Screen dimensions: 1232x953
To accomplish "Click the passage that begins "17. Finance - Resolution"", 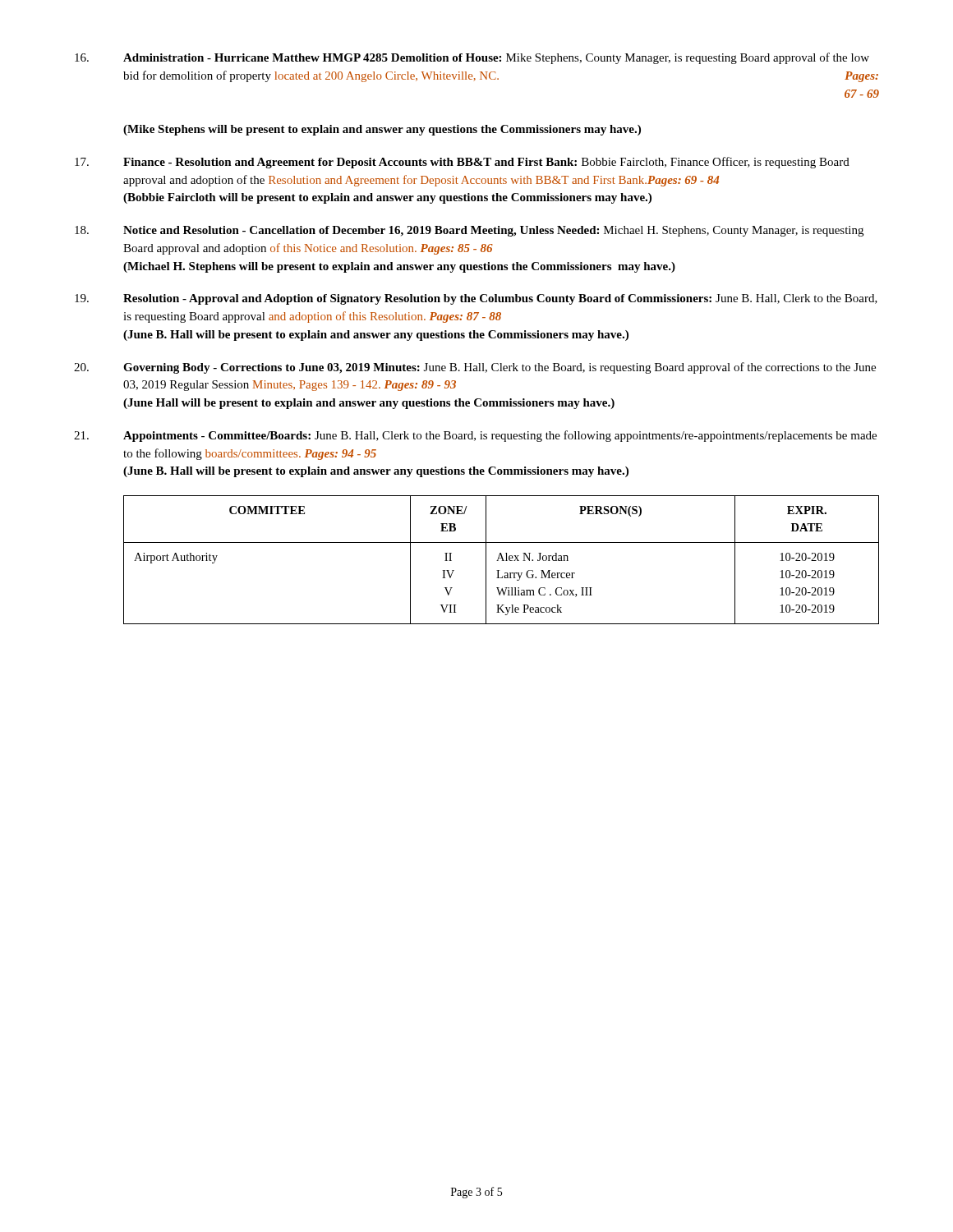I will (476, 180).
